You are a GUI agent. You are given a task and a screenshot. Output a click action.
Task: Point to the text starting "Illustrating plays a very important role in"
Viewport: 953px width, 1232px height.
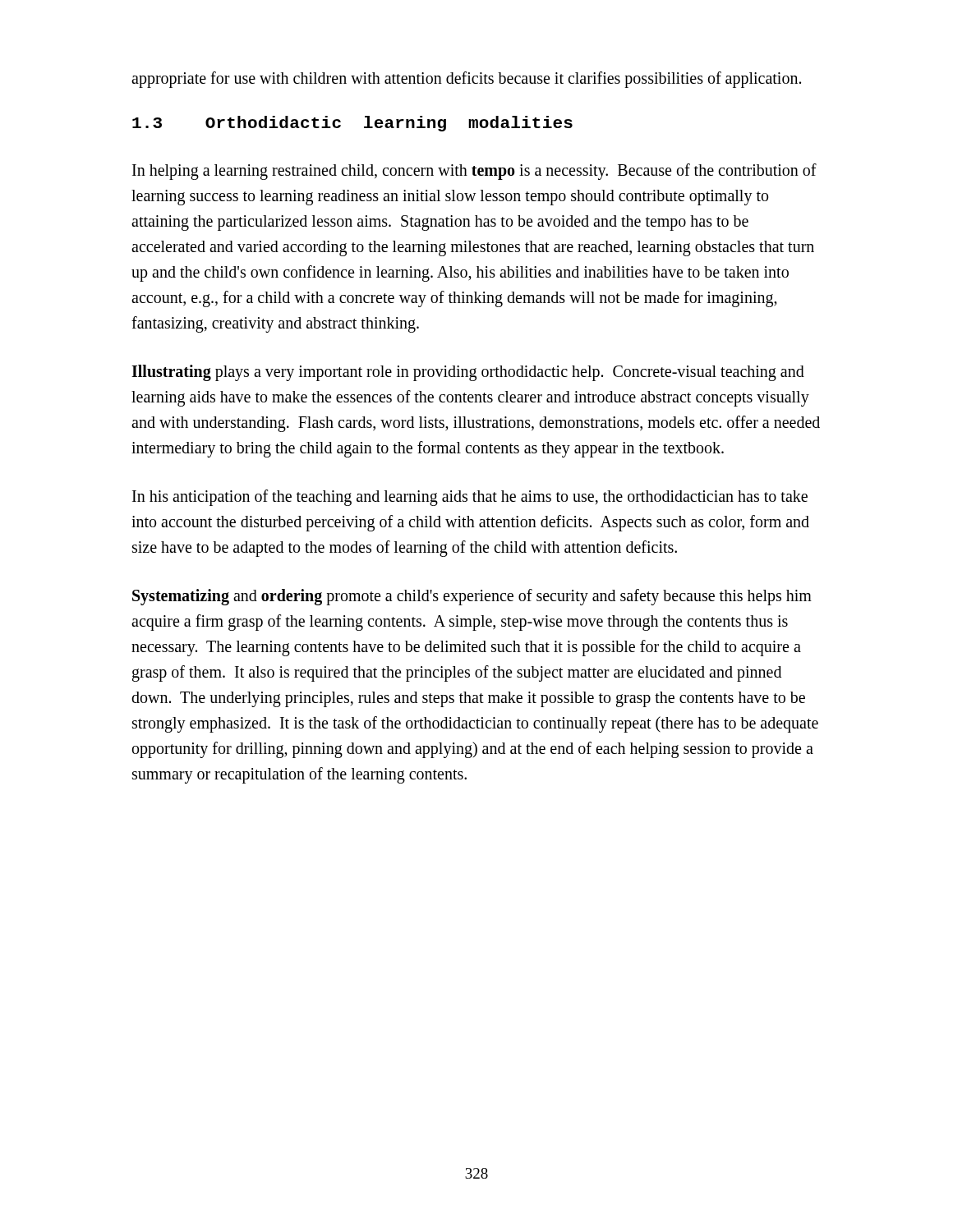coord(476,409)
